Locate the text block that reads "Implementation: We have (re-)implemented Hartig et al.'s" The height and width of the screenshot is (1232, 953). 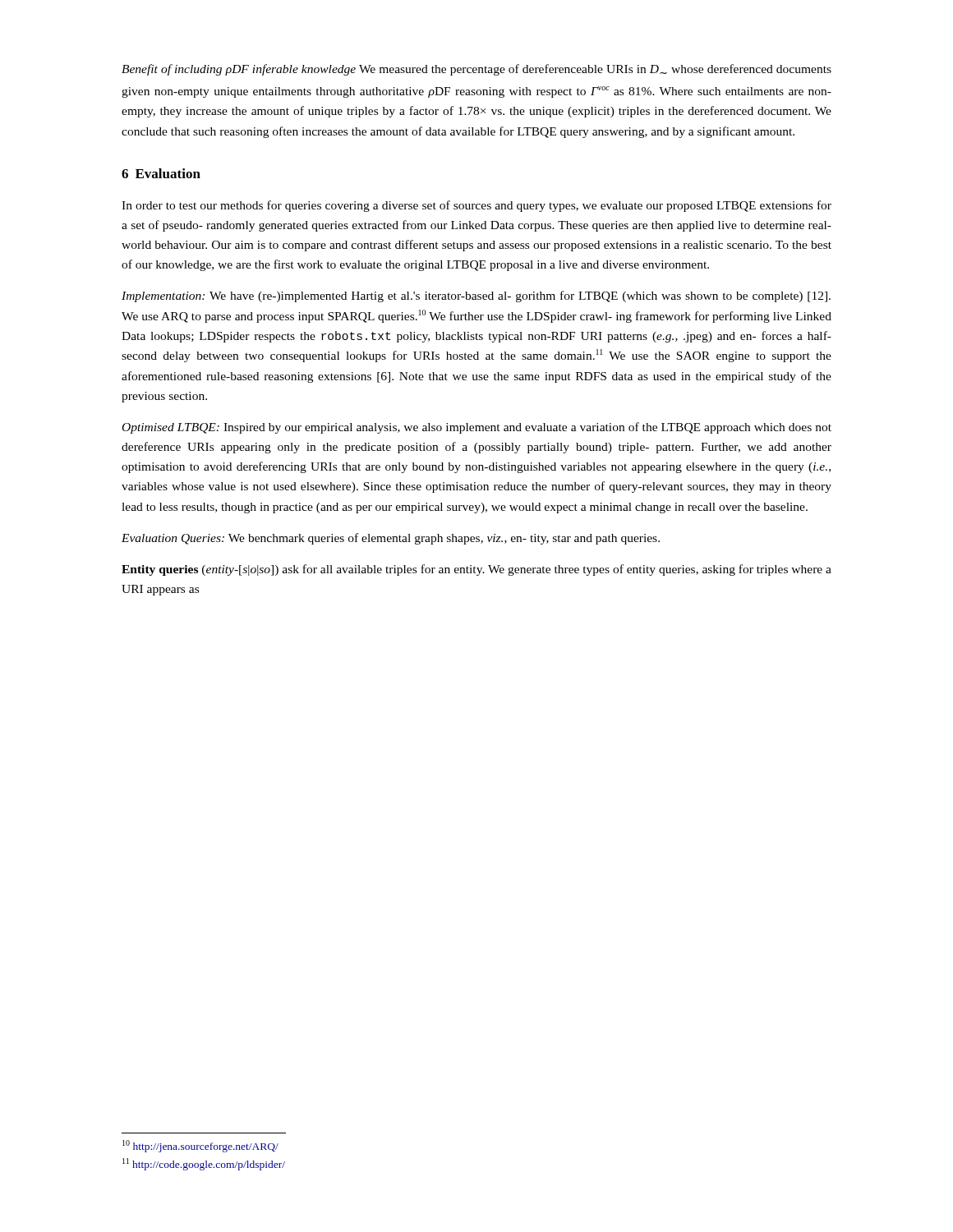tap(476, 345)
